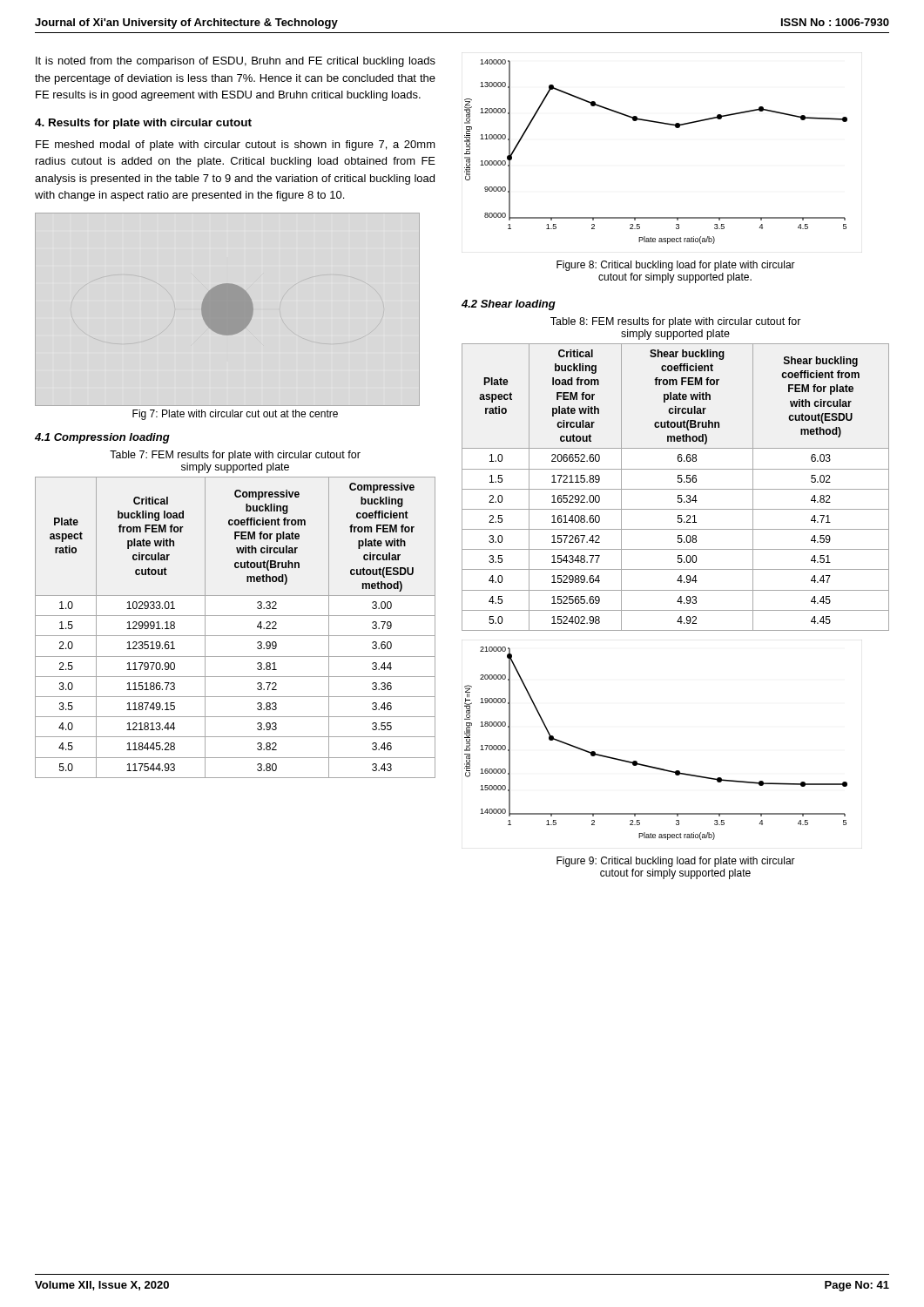This screenshot has height=1307, width=924.
Task: Click on the section header with the text "4.1 Compression loading"
Action: tap(102, 437)
